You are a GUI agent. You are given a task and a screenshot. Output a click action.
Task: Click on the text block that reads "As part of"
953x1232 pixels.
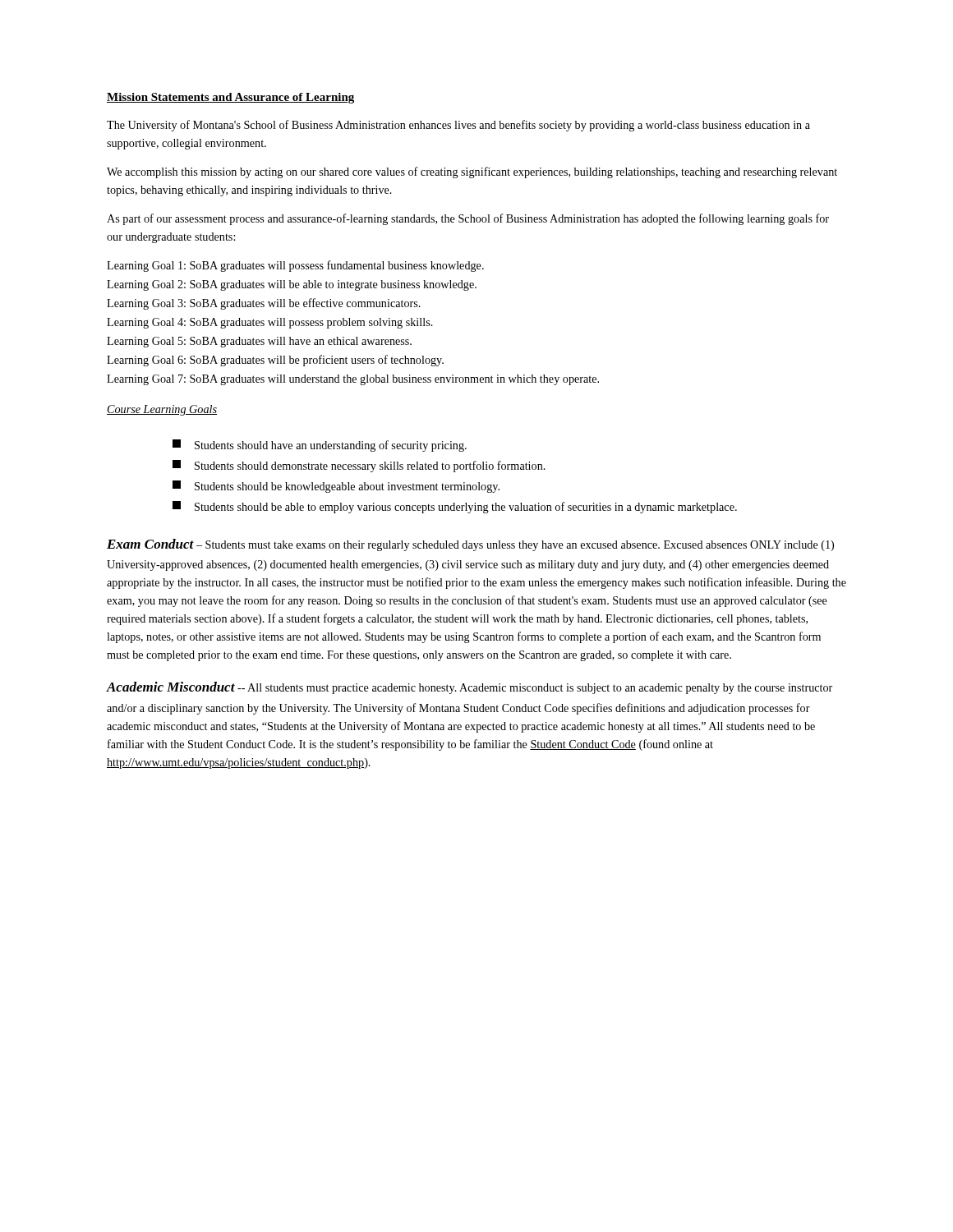tap(468, 227)
